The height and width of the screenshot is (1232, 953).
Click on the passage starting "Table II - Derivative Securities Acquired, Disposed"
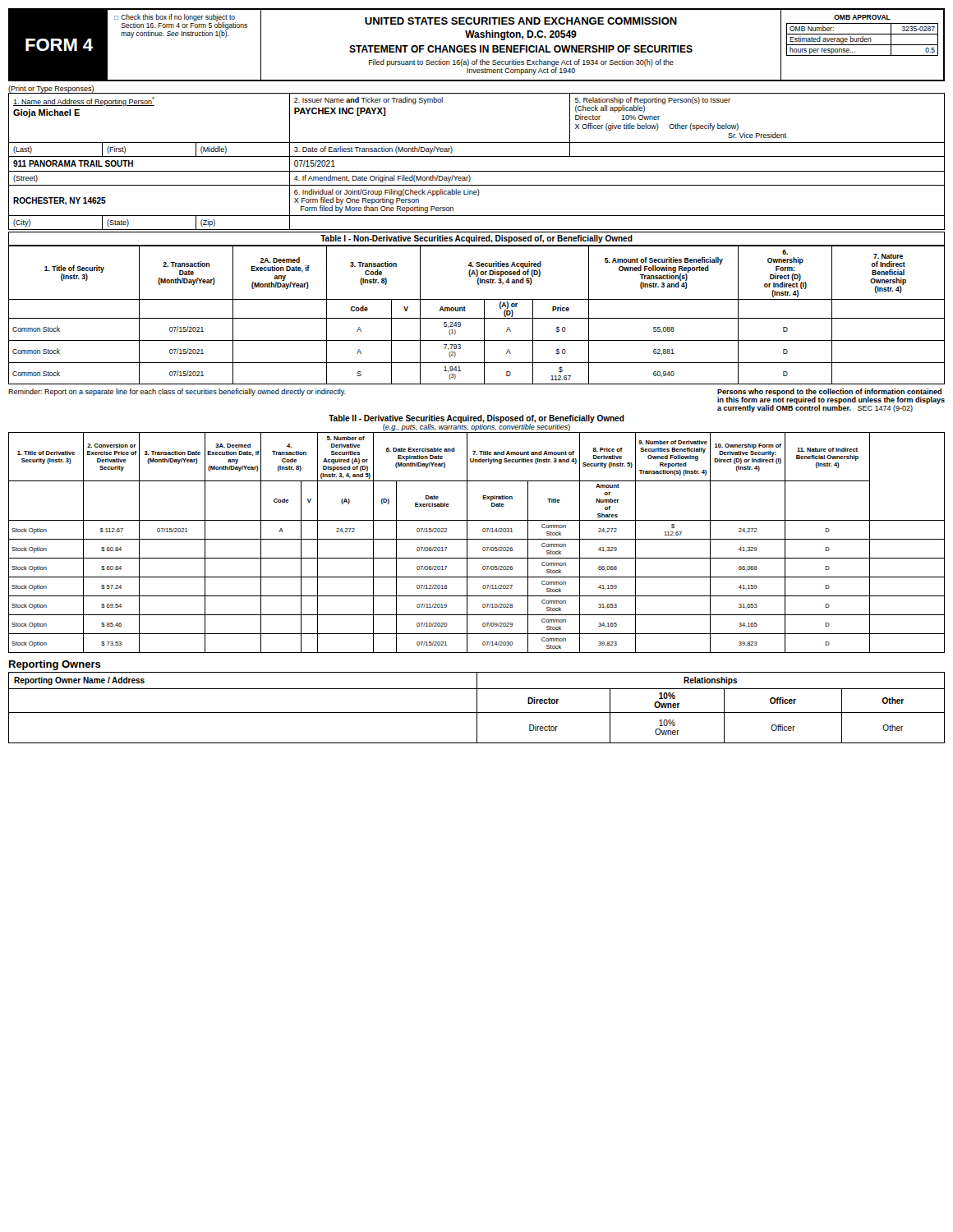pos(476,419)
